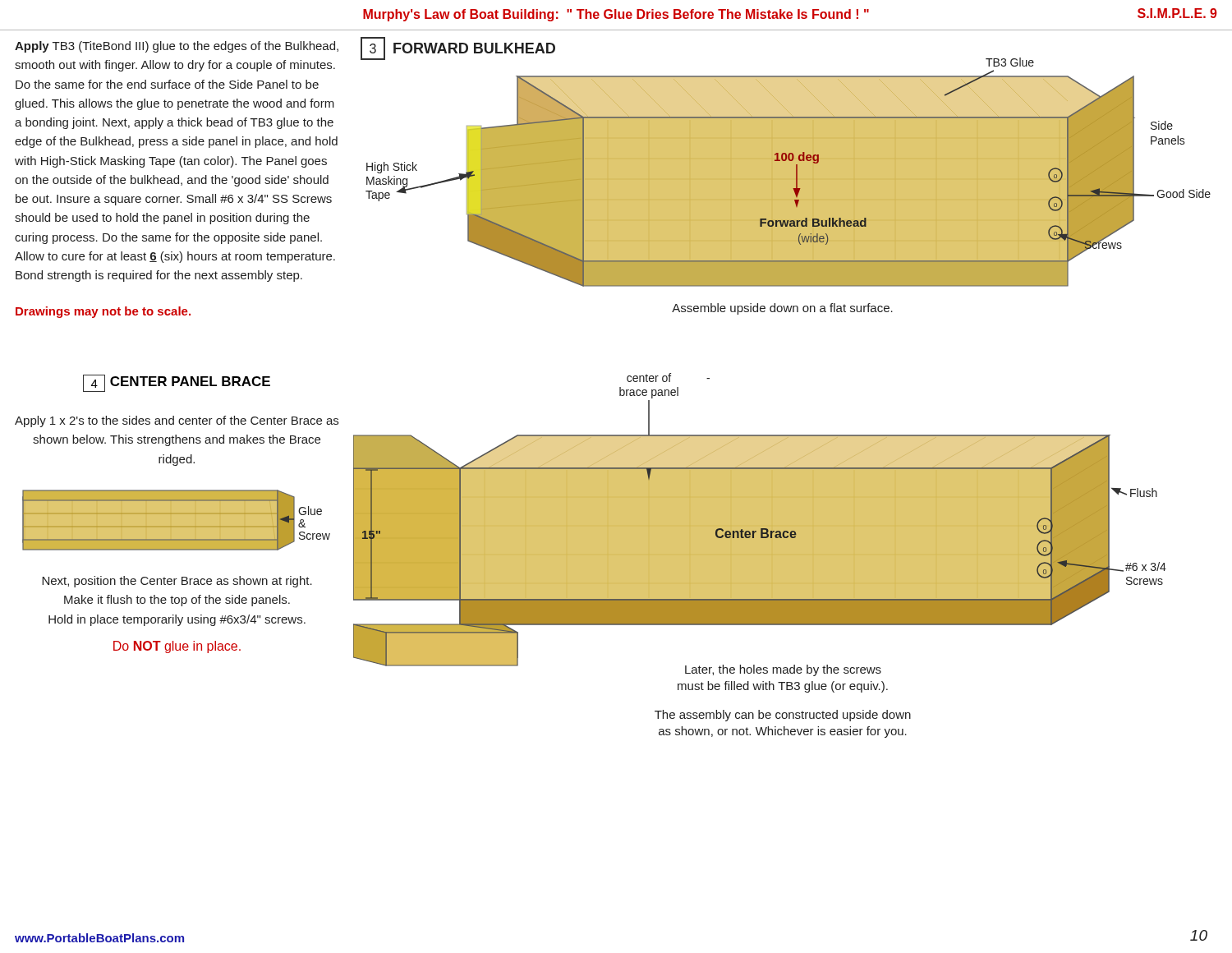Locate the text block that says "Do NOT glue in"
The width and height of the screenshot is (1232, 953).
[x=177, y=646]
